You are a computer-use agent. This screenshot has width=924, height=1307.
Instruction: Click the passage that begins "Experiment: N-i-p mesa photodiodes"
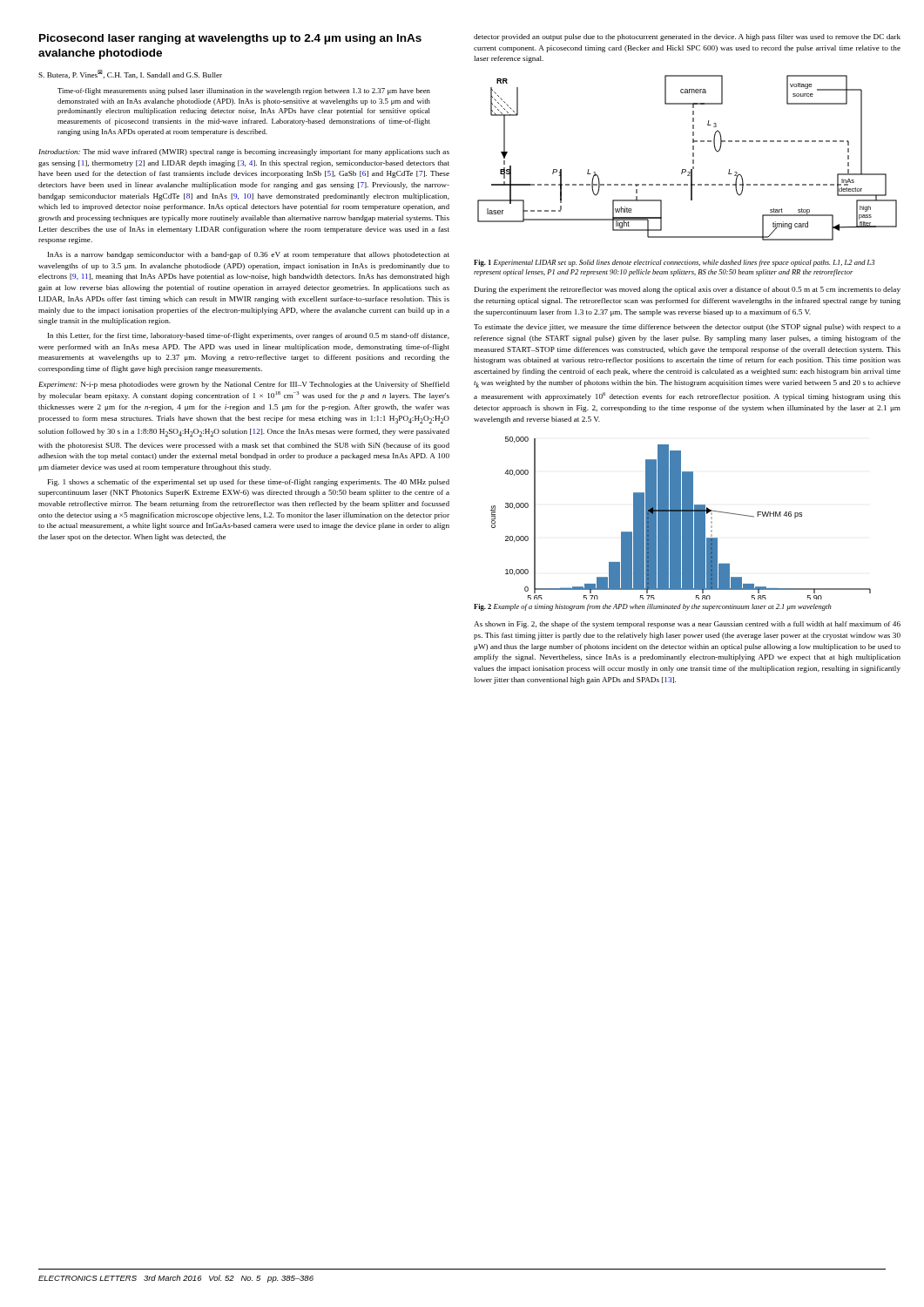(x=244, y=461)
